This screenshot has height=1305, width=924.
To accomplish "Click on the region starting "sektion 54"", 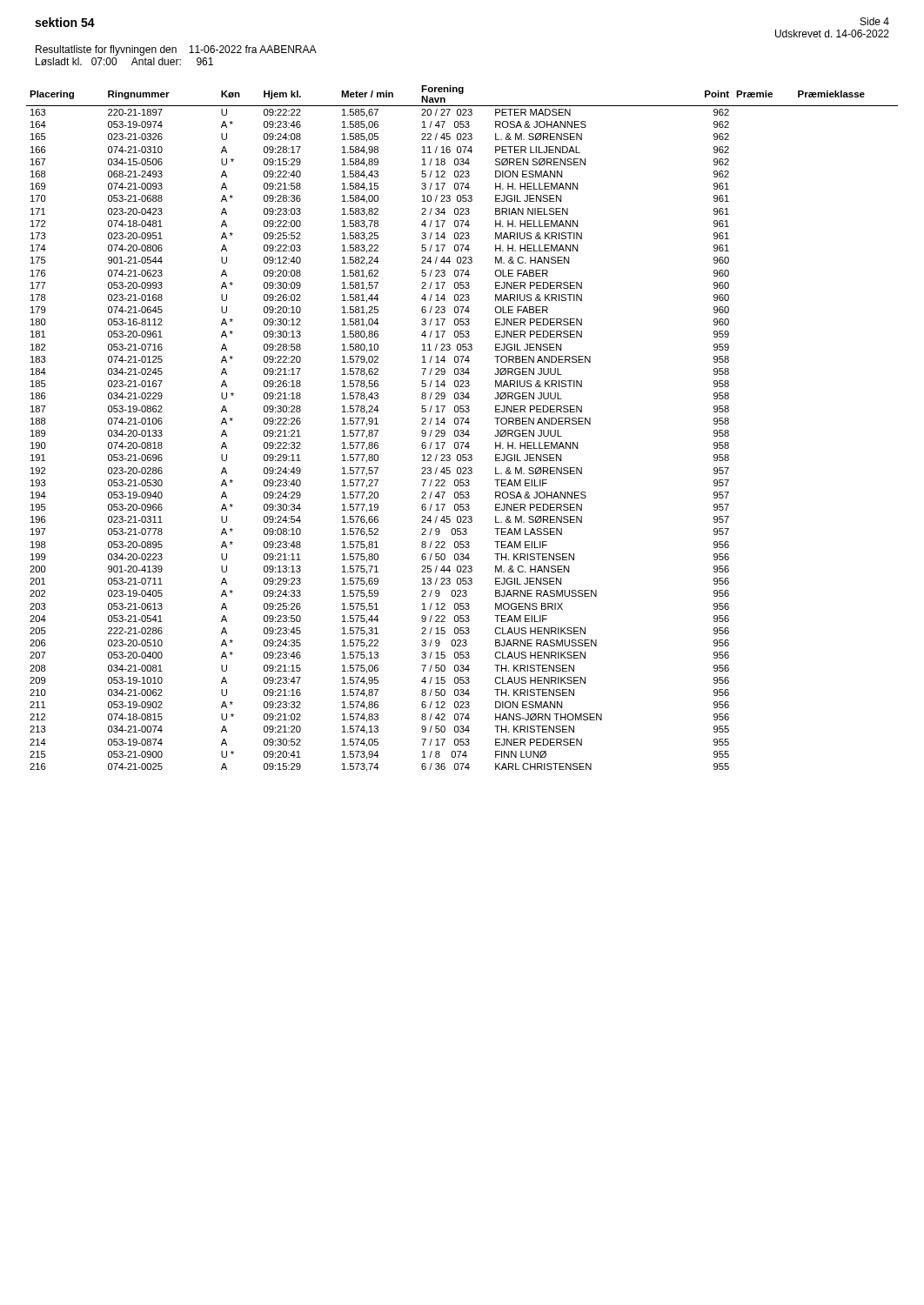I will 65,23.
